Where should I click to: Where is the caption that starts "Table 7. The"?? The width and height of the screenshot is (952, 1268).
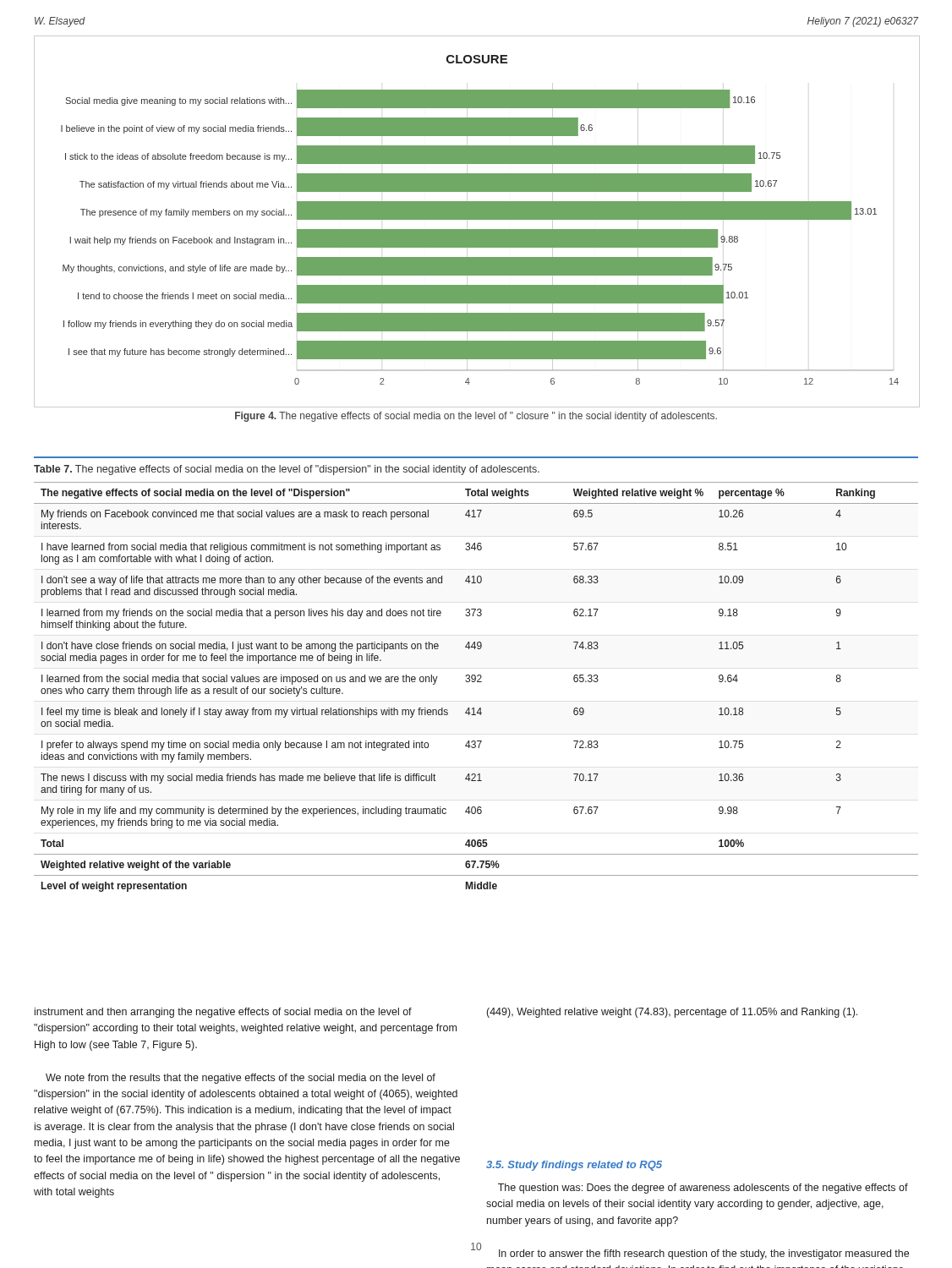(x=287, y=469)
